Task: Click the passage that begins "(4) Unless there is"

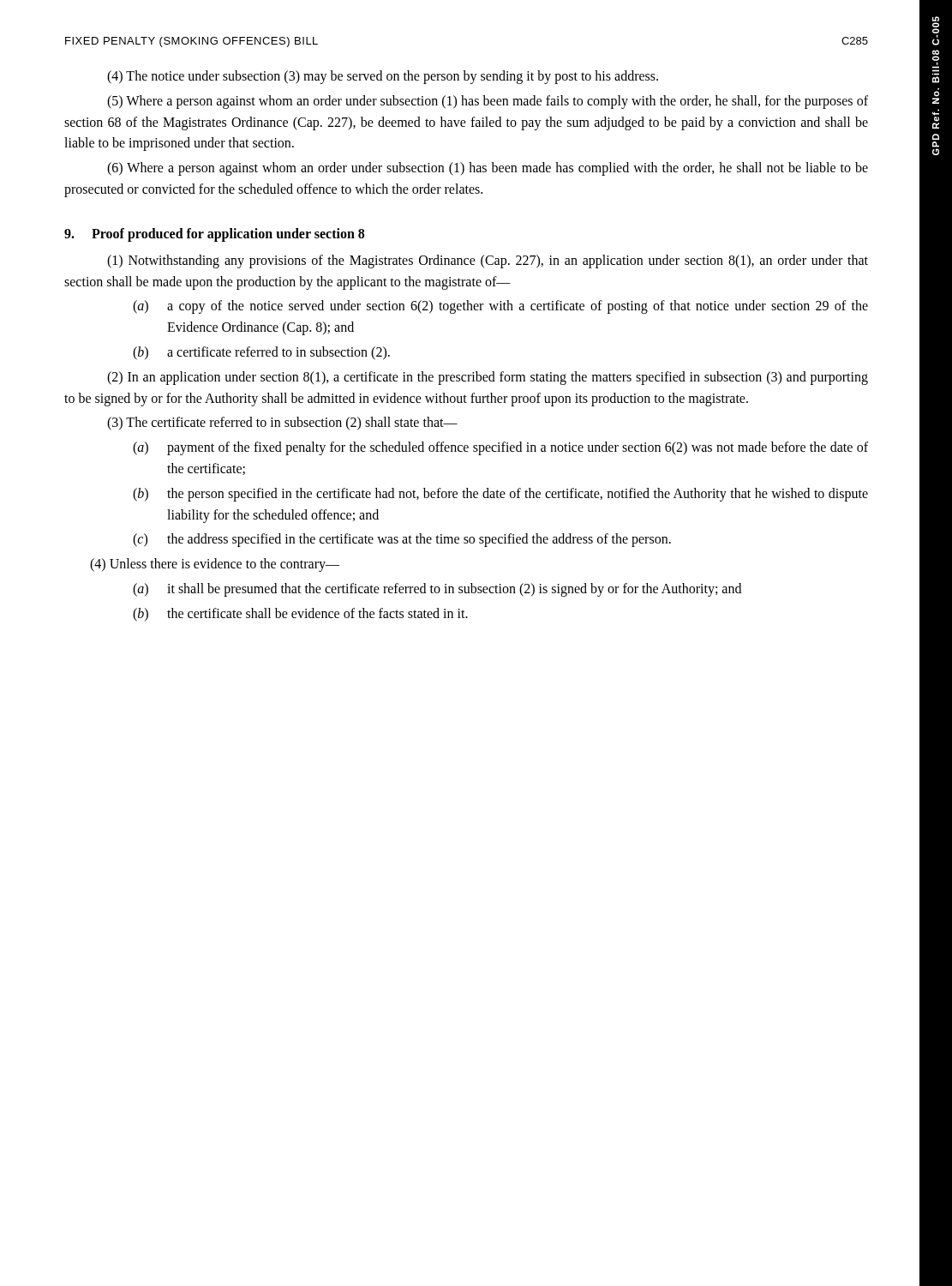Action: [x=215, y=565]
